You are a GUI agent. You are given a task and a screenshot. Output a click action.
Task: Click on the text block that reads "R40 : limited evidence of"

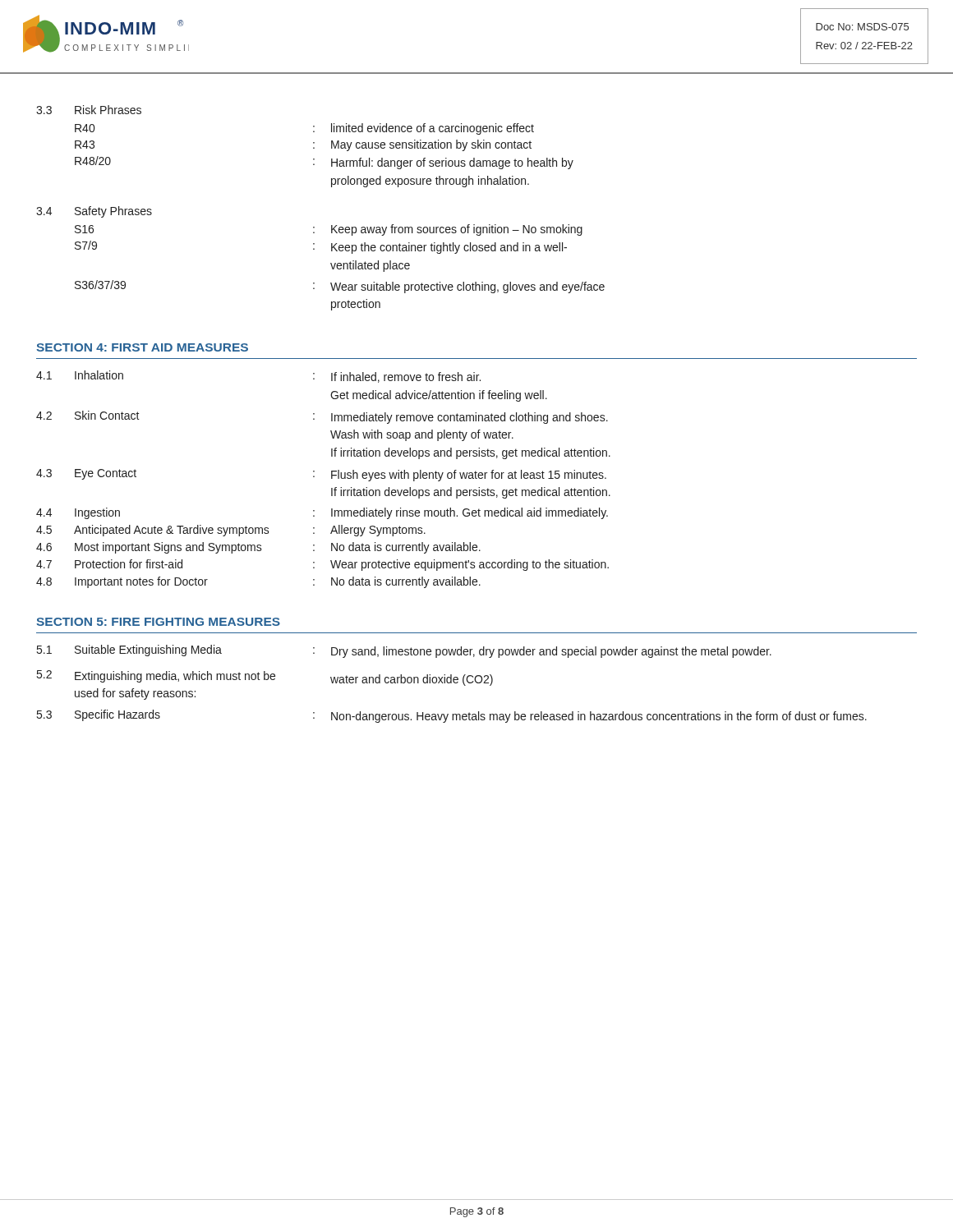point(89,129)
